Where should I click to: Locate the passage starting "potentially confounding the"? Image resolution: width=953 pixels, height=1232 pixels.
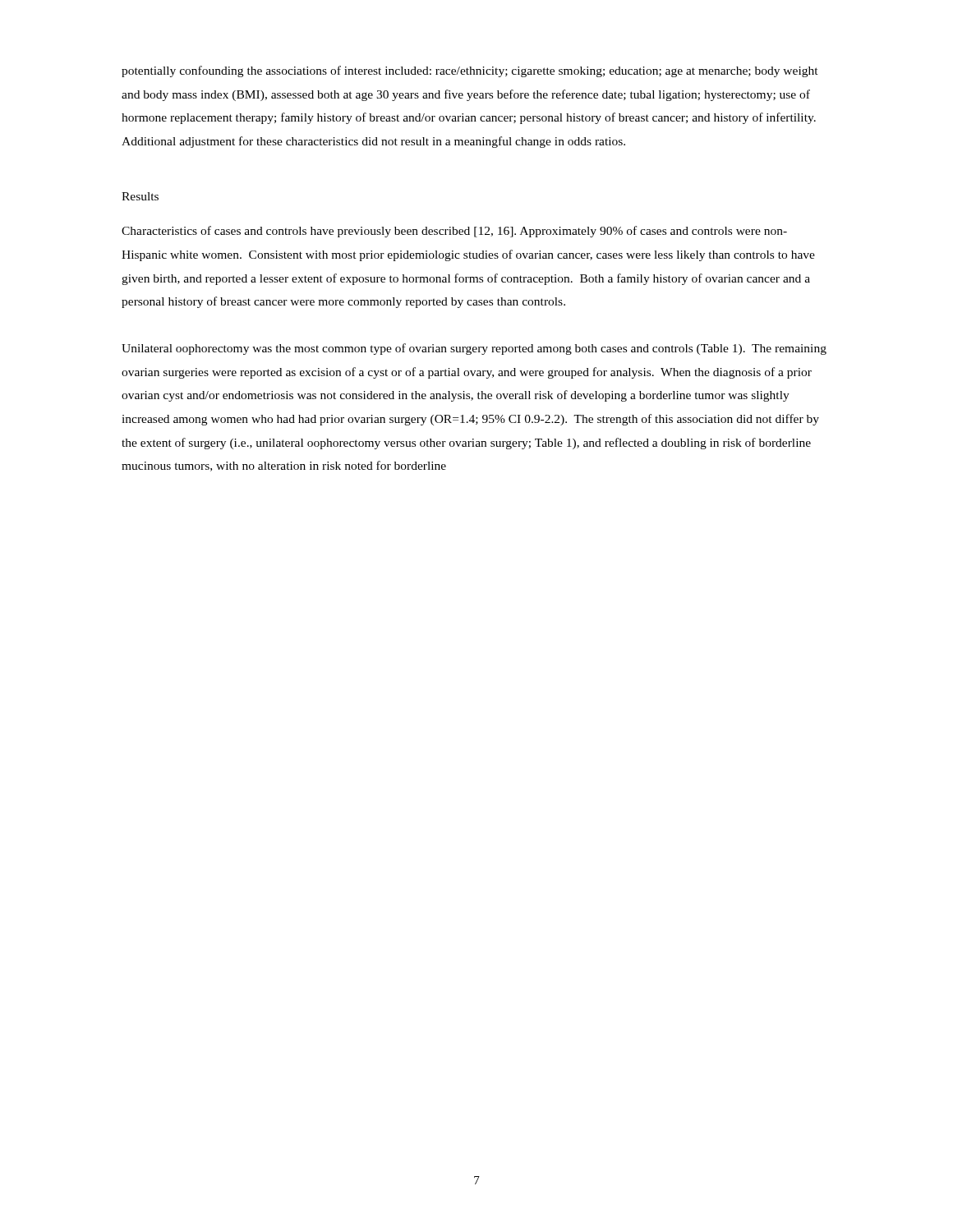click(x=470, y=106)
